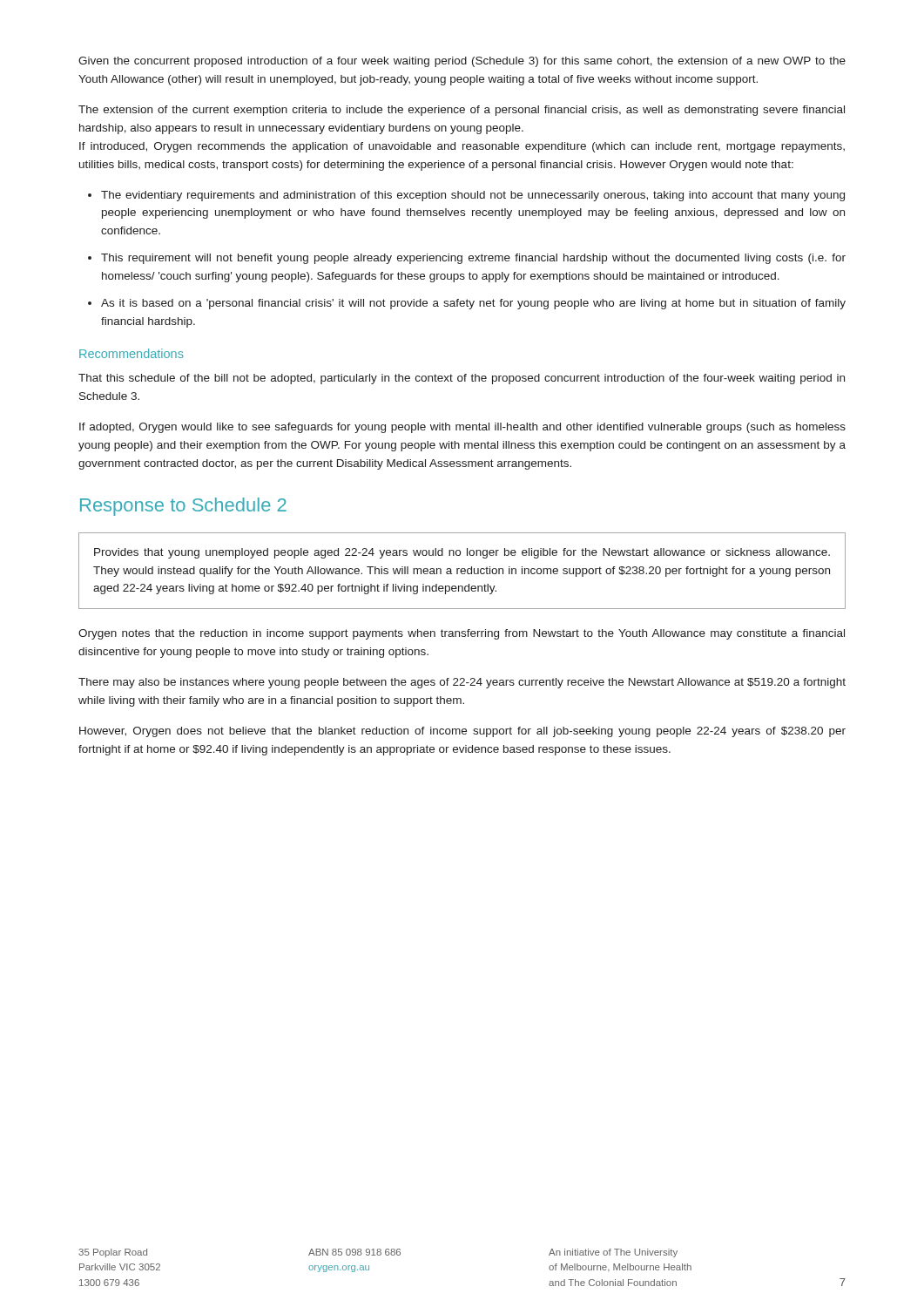Point to the block beginning "Provides that young unemployed"
Screen dimensions: 1307x924
462,570
